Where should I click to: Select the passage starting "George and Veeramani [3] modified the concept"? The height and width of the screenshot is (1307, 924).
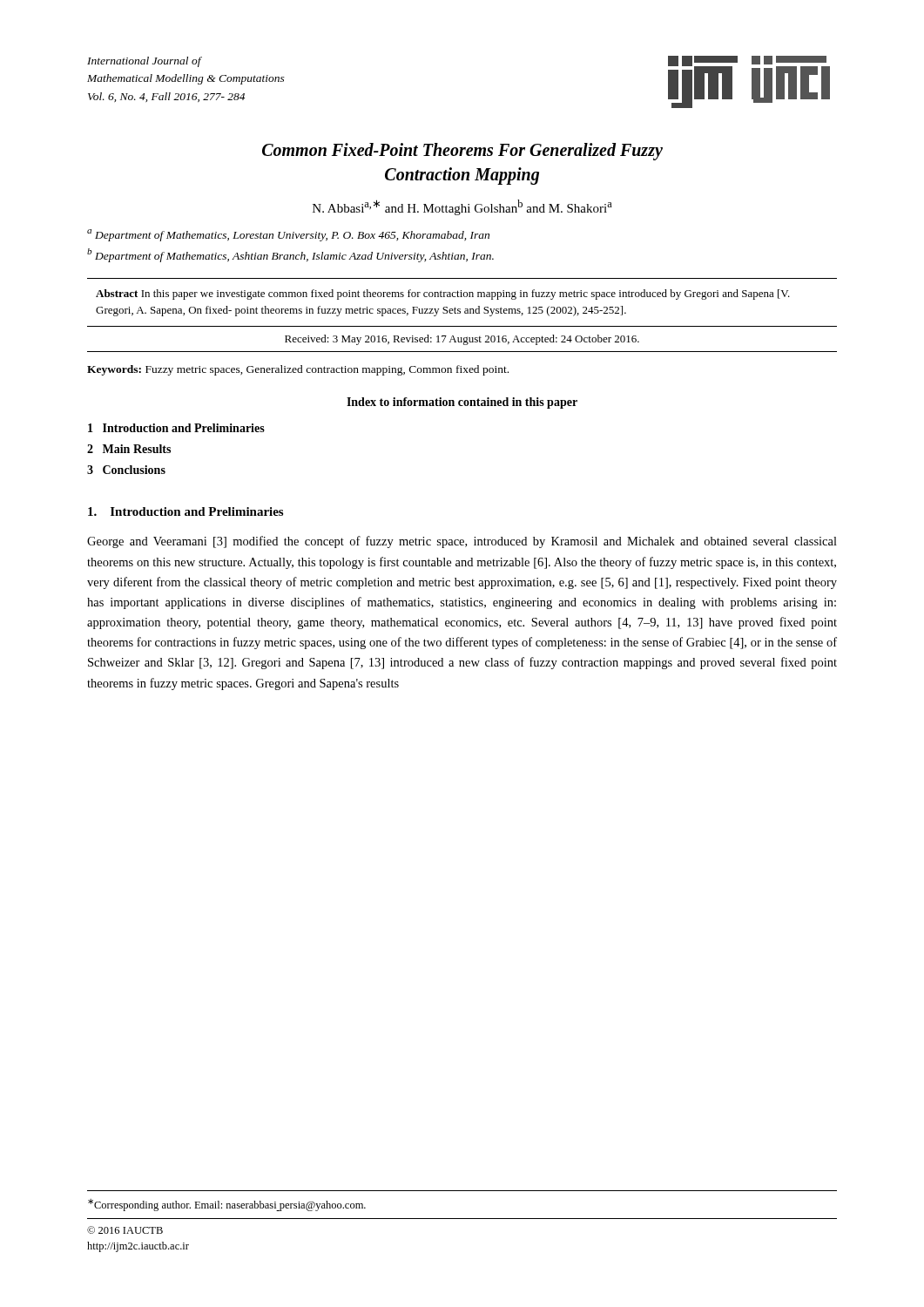click(x=462, y=612)
